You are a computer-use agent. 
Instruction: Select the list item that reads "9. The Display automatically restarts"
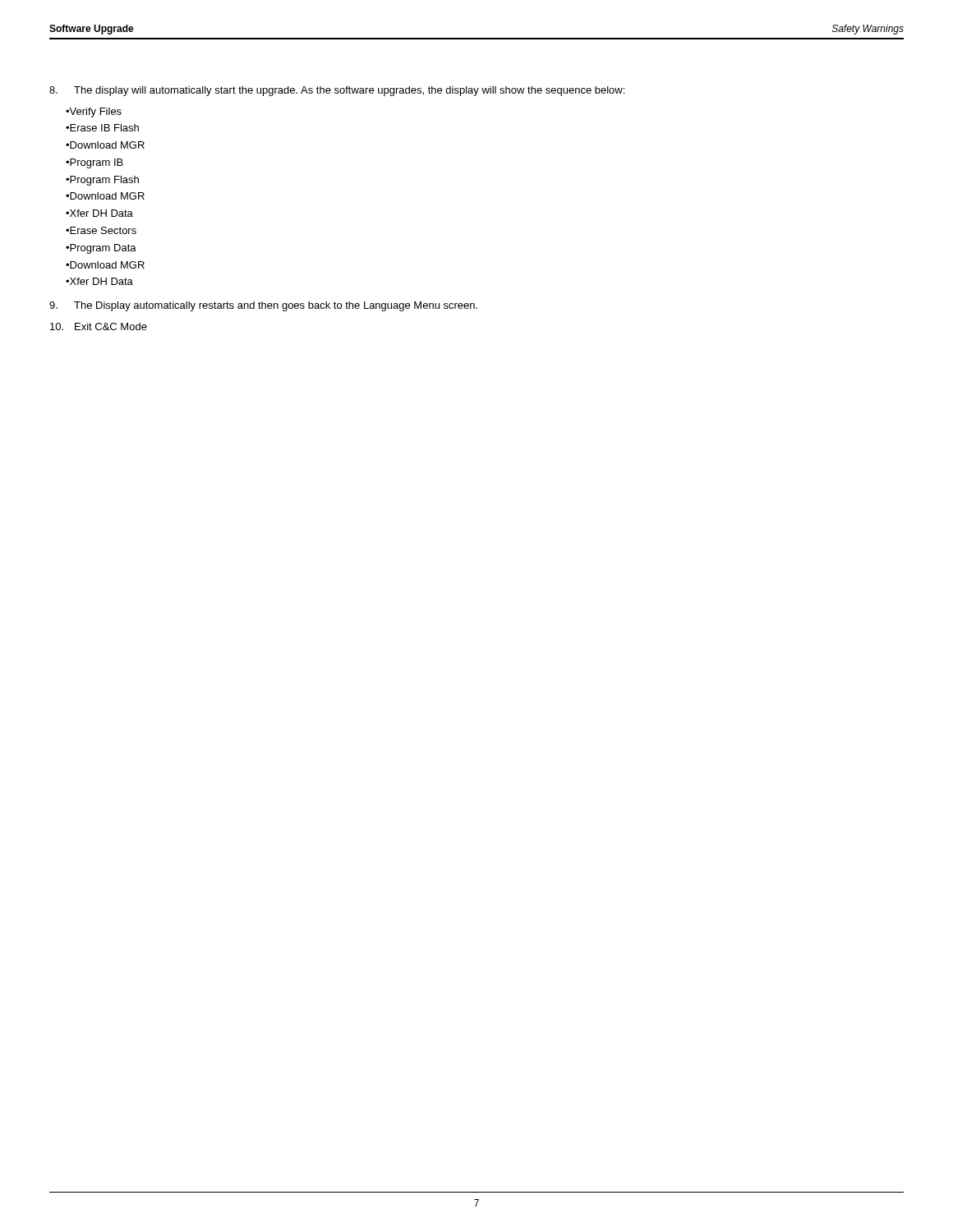coord(476,306)
